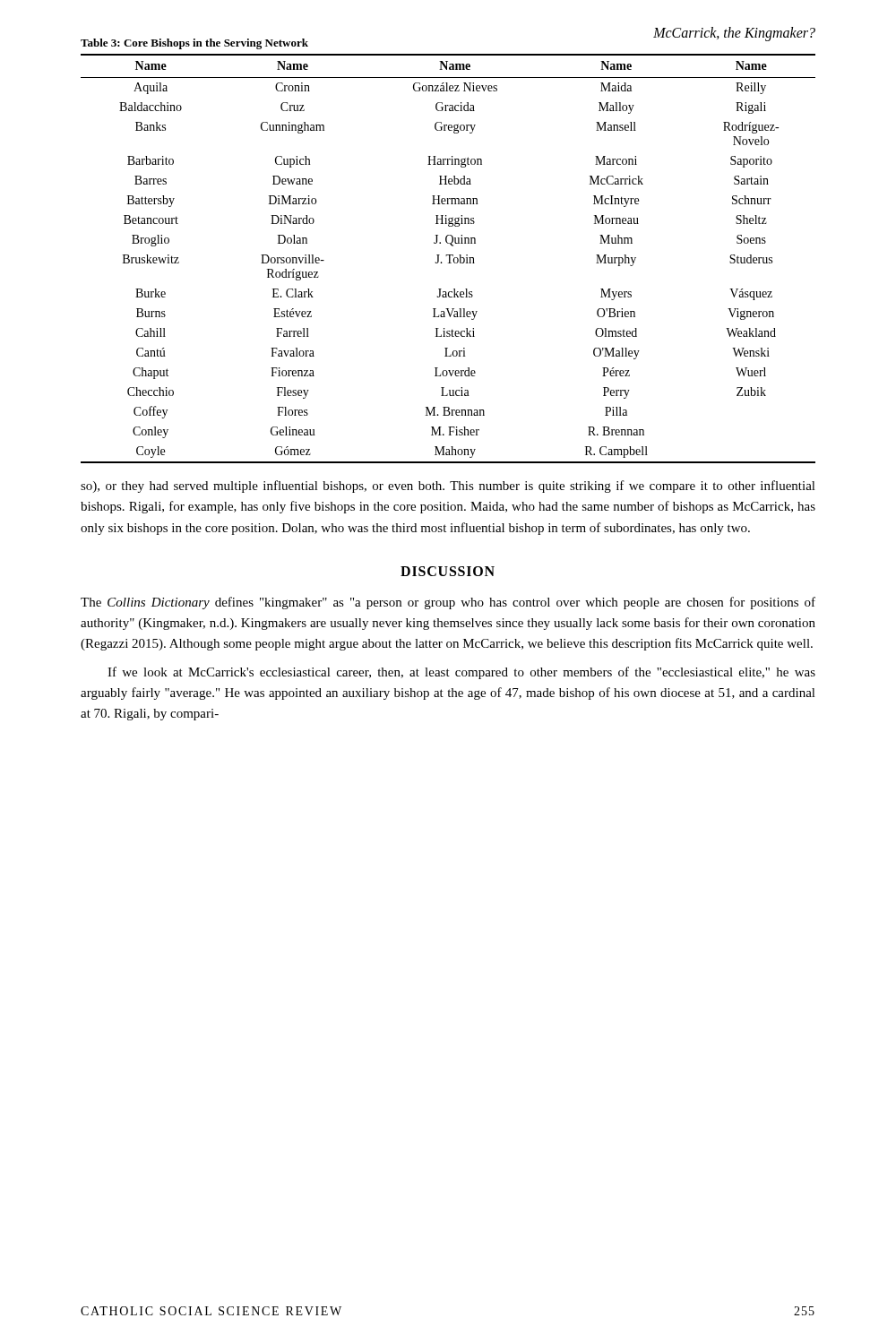Select the section header
Screen dimensions: 1344x896
448,571
